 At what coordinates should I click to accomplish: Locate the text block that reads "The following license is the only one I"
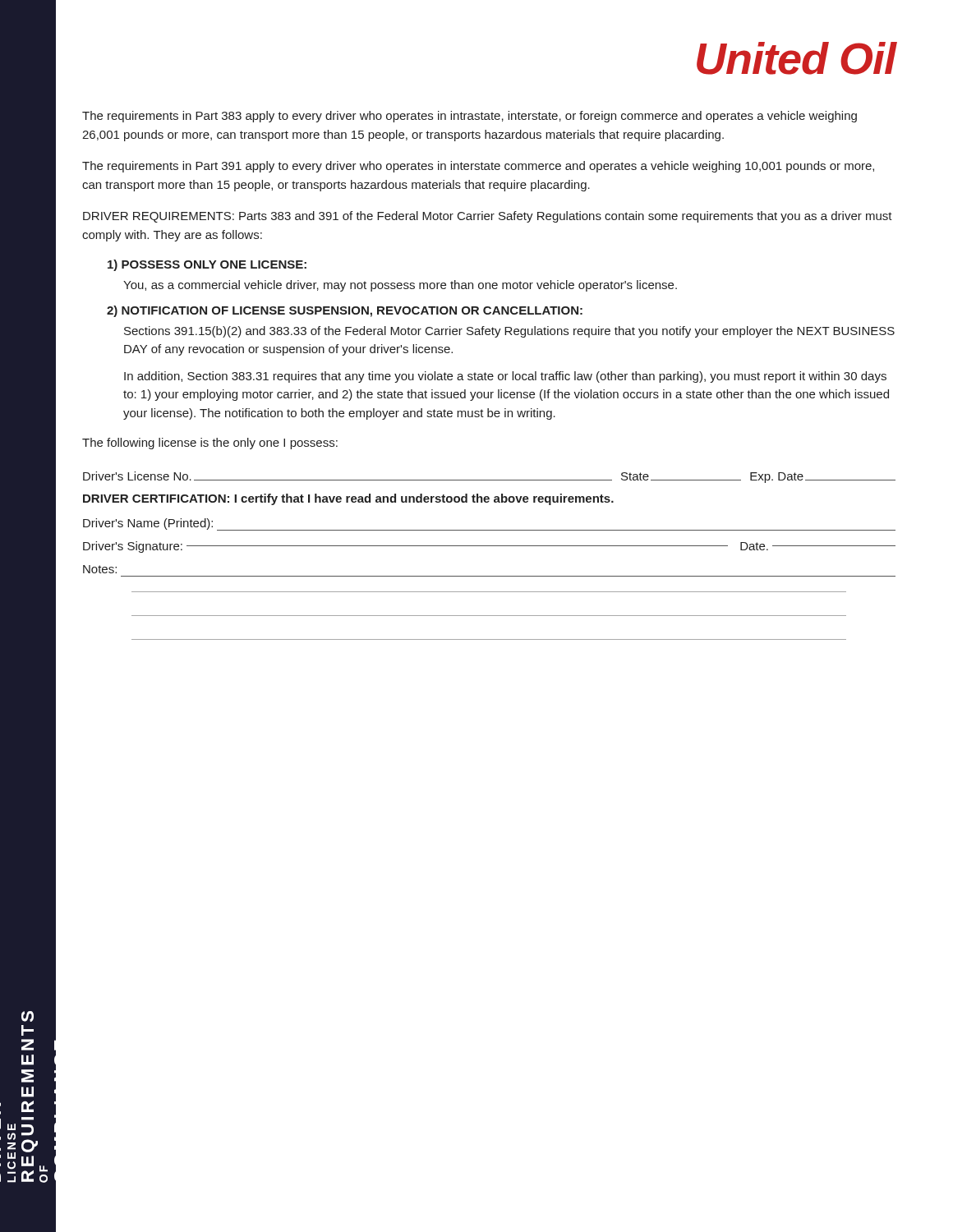click(210, 442)
